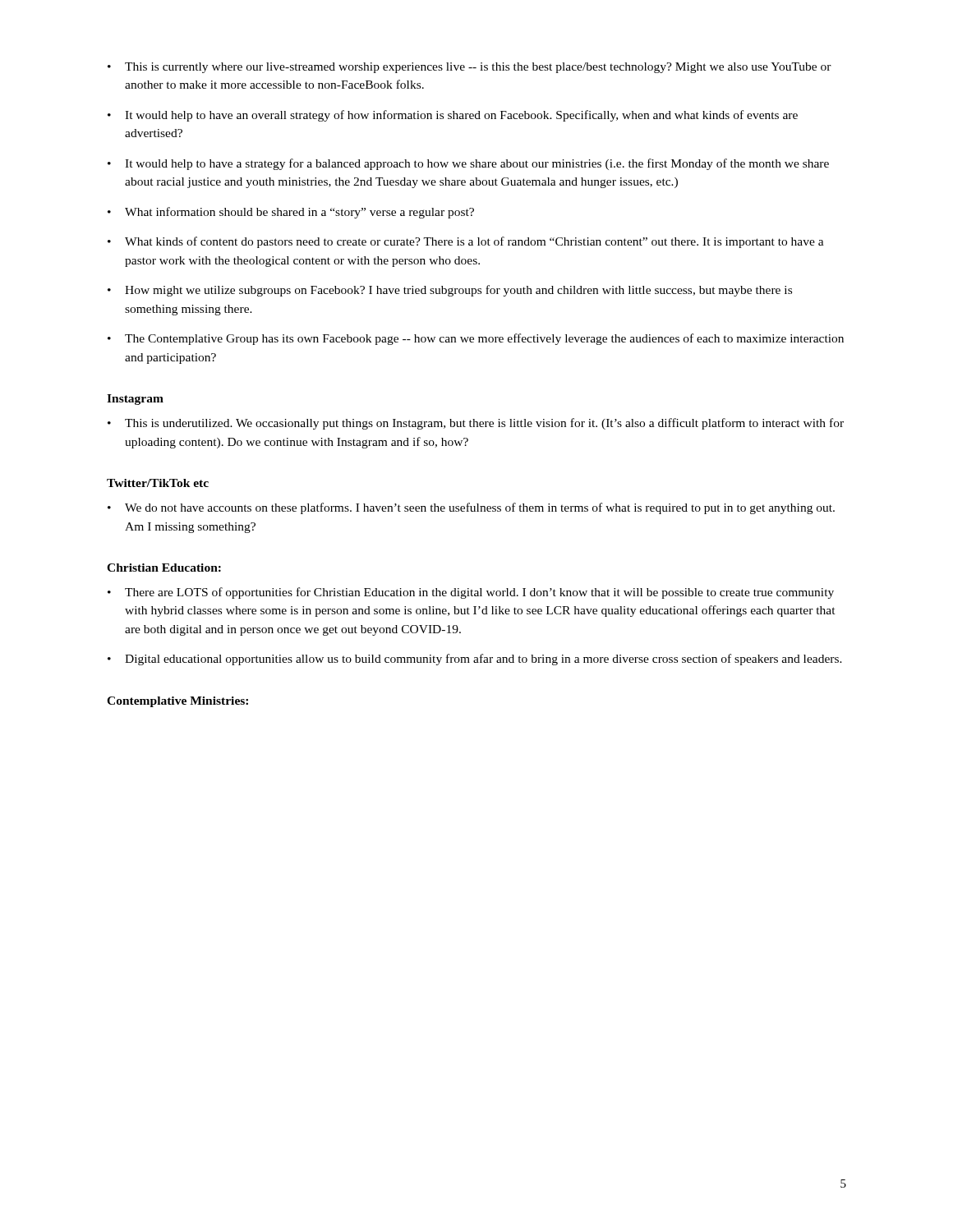
Task: Locate the list item that reads "• There are LOTS of opportunities"
Action: [476, 611]
